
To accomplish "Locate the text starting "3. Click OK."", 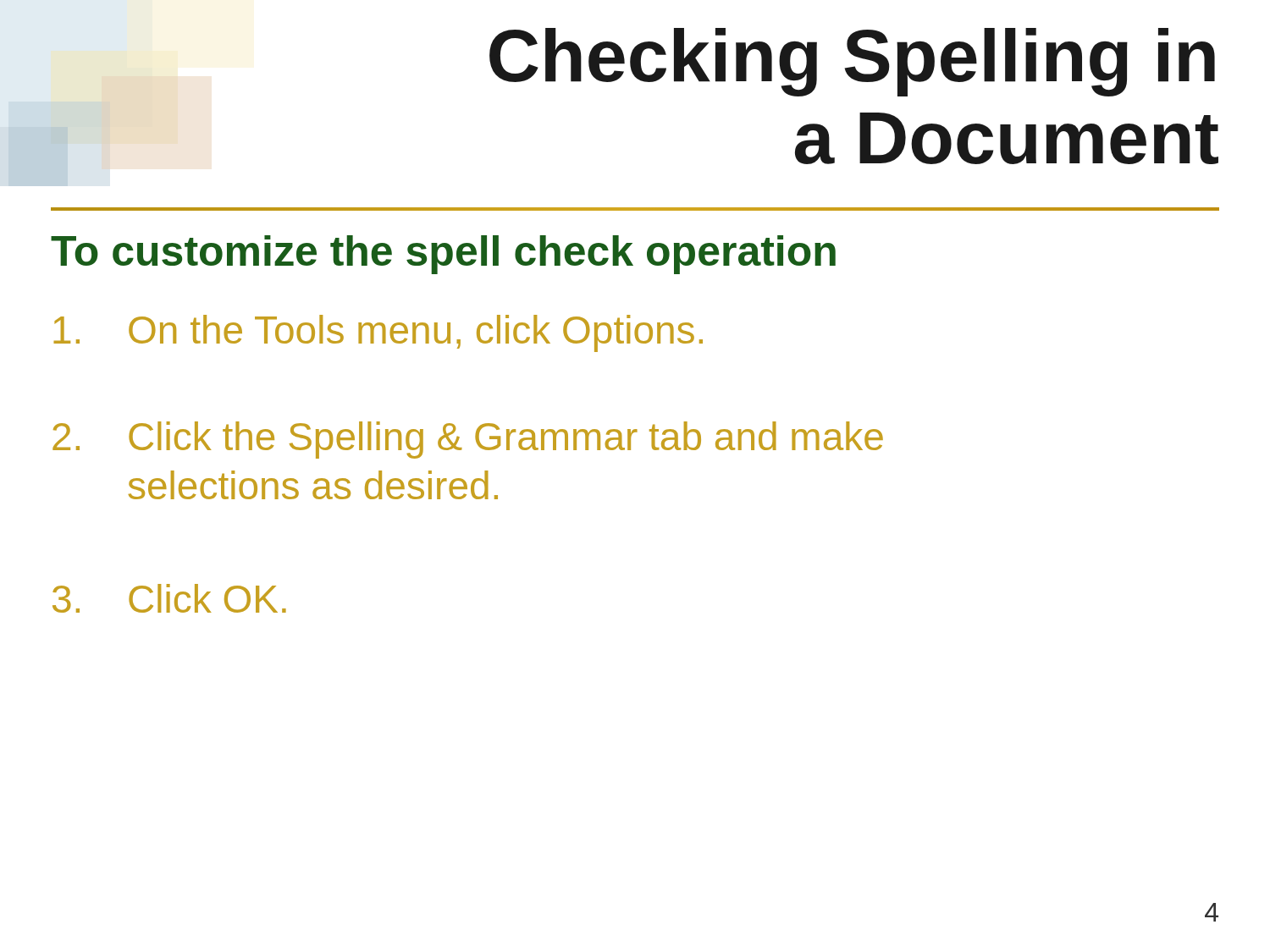I will coord(170,600).
